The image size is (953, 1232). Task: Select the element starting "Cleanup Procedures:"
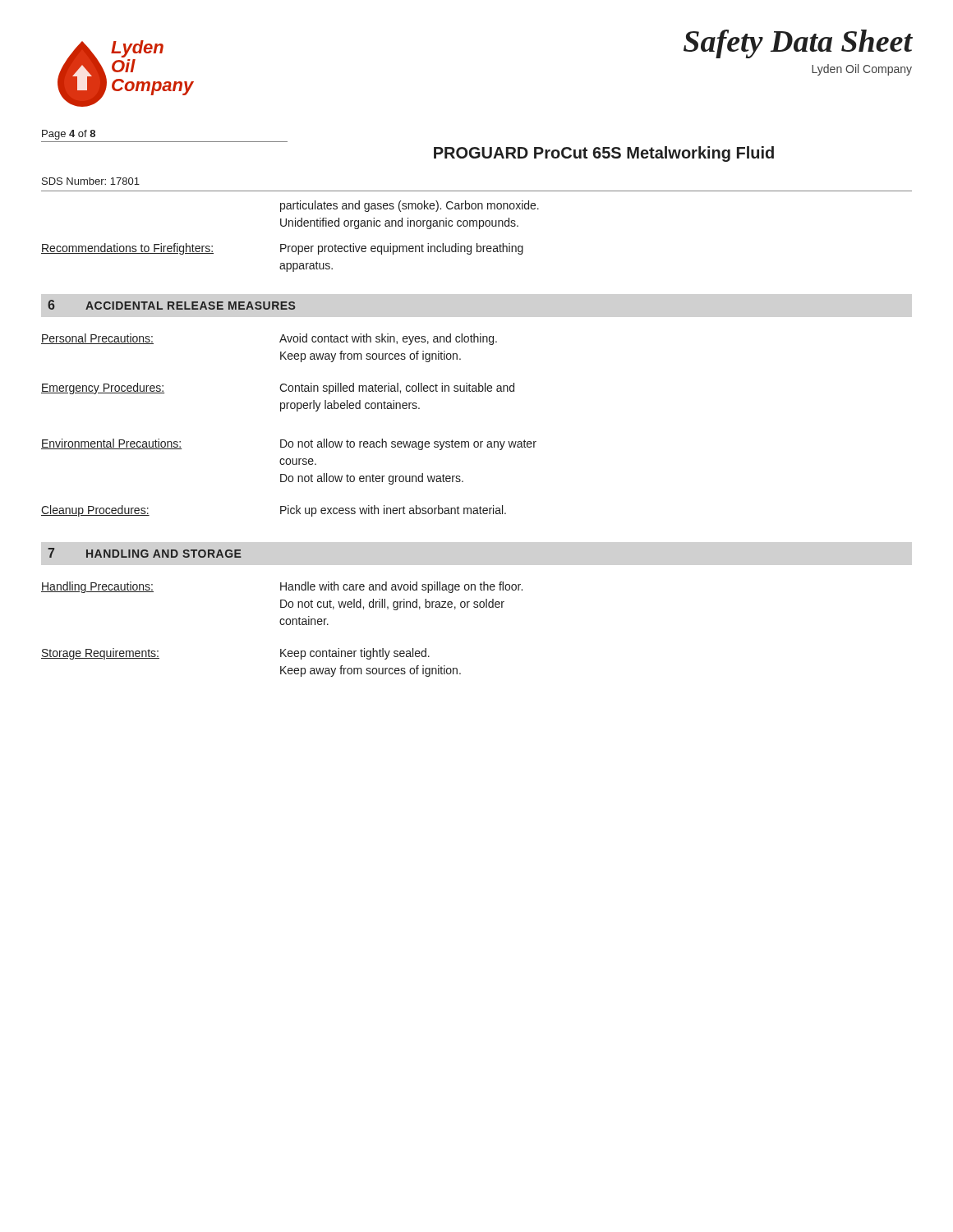click(95, 510)
